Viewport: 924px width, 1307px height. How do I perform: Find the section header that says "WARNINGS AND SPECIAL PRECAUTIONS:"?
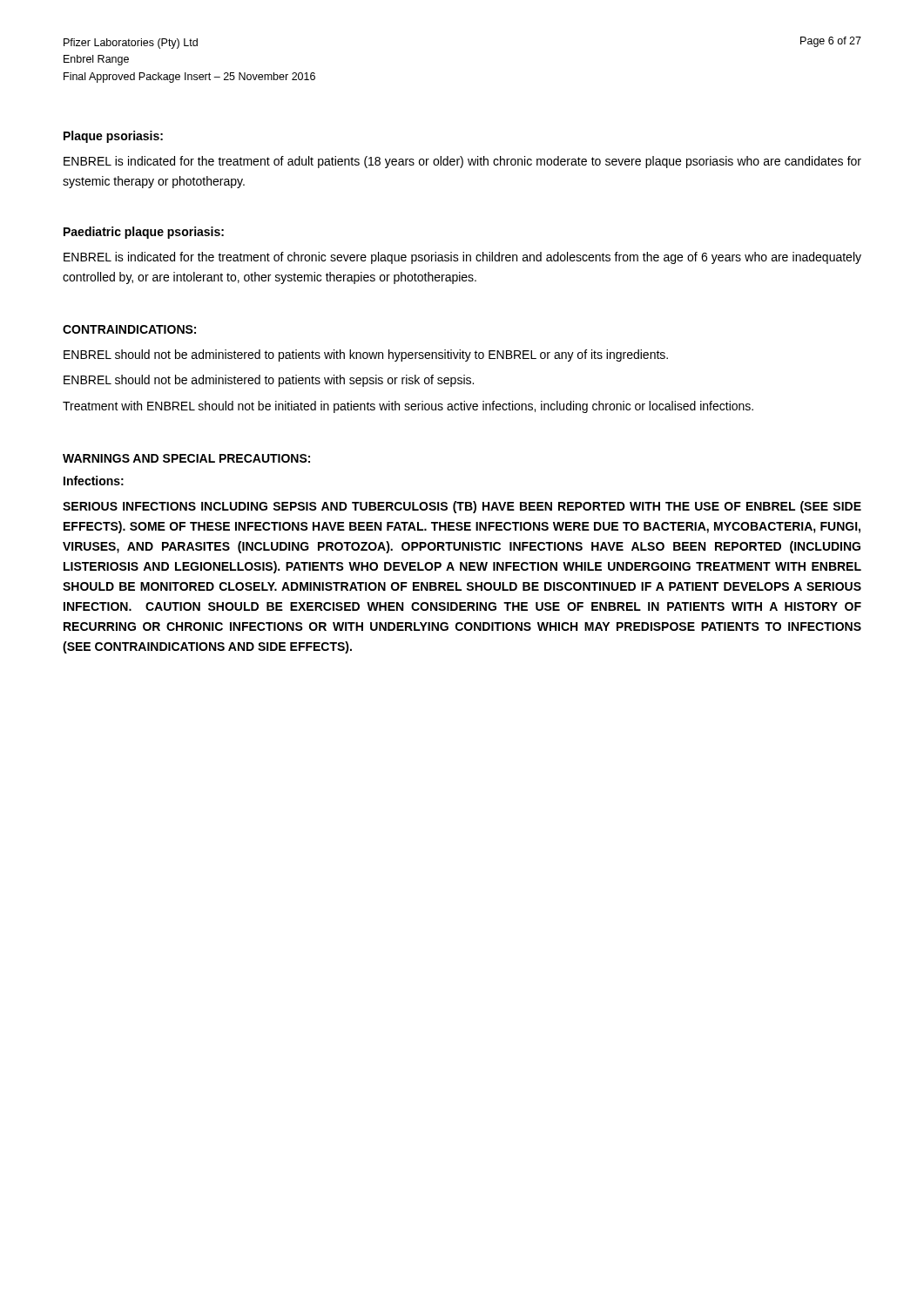pos(187,458)
